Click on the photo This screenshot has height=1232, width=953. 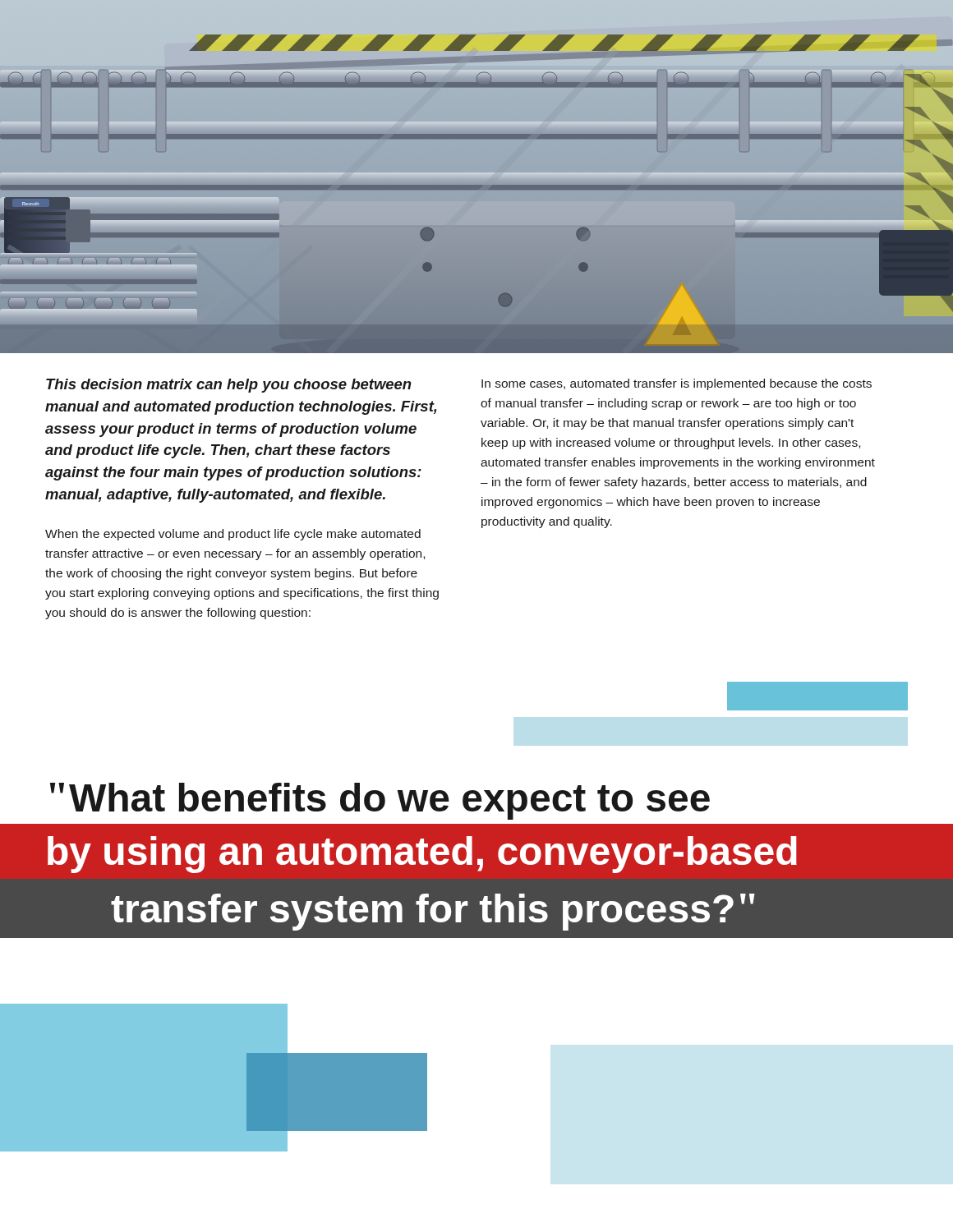point(476,177)
